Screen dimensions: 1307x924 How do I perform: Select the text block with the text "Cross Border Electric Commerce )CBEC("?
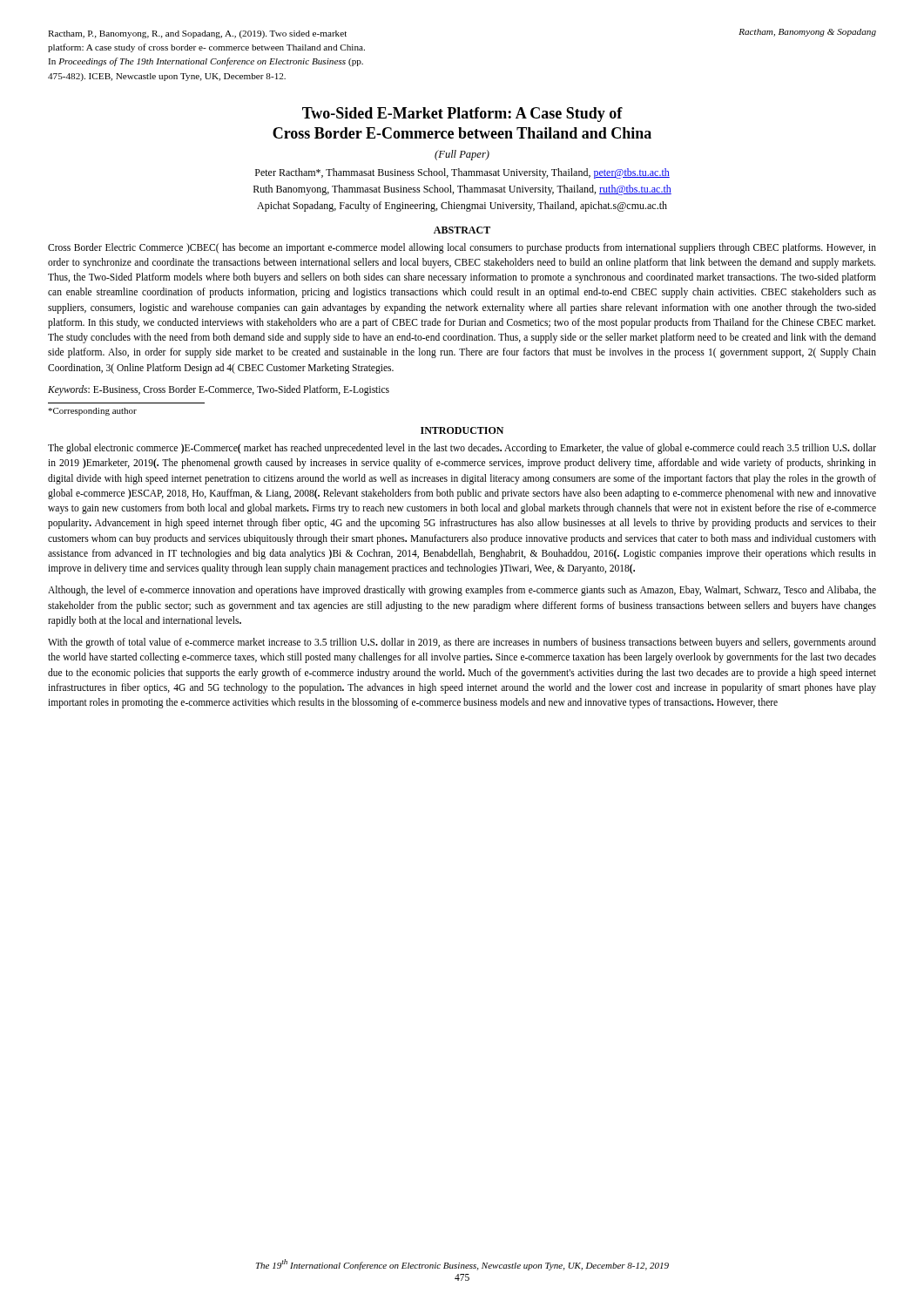(462, 307)
